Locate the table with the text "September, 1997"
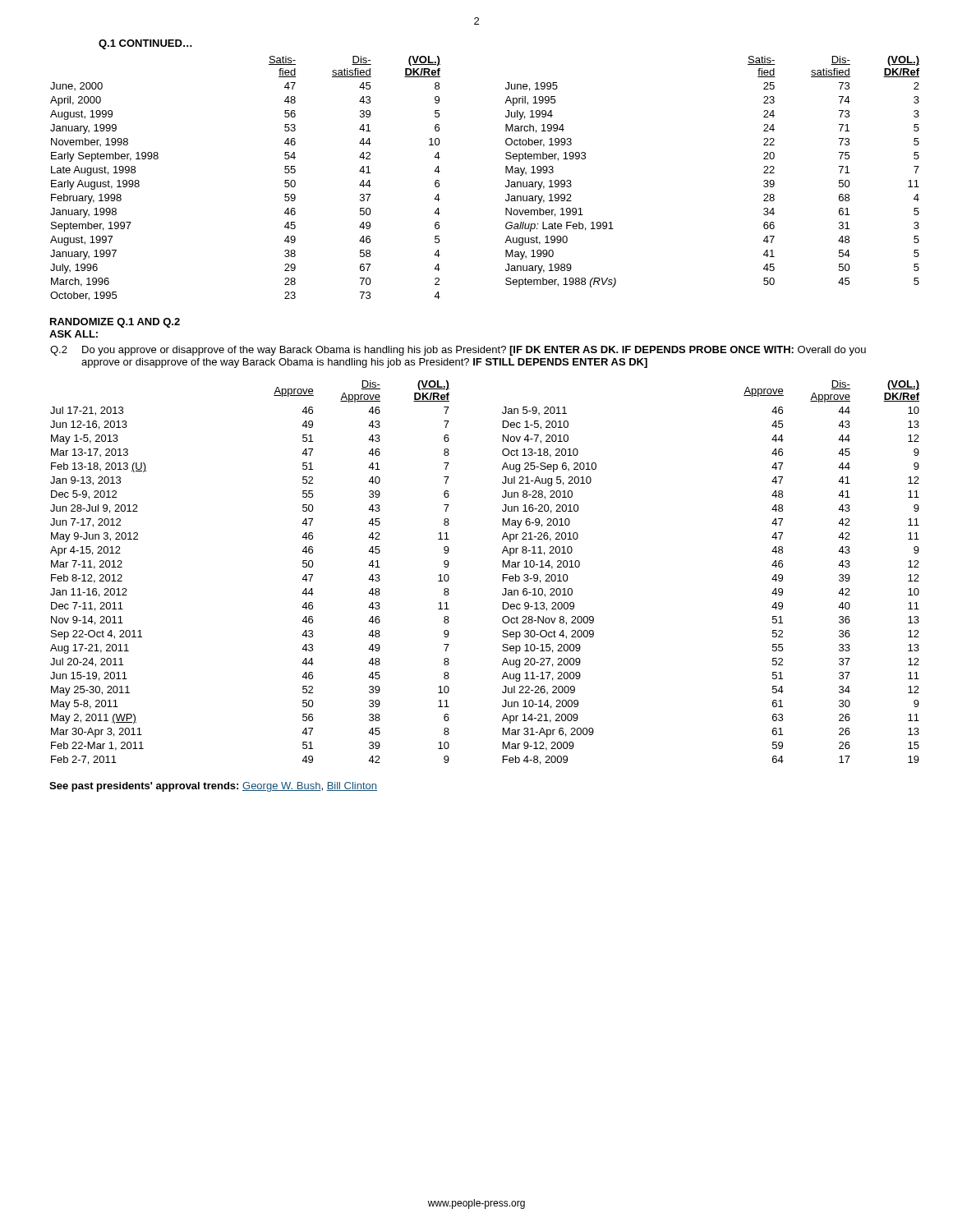 476,177
